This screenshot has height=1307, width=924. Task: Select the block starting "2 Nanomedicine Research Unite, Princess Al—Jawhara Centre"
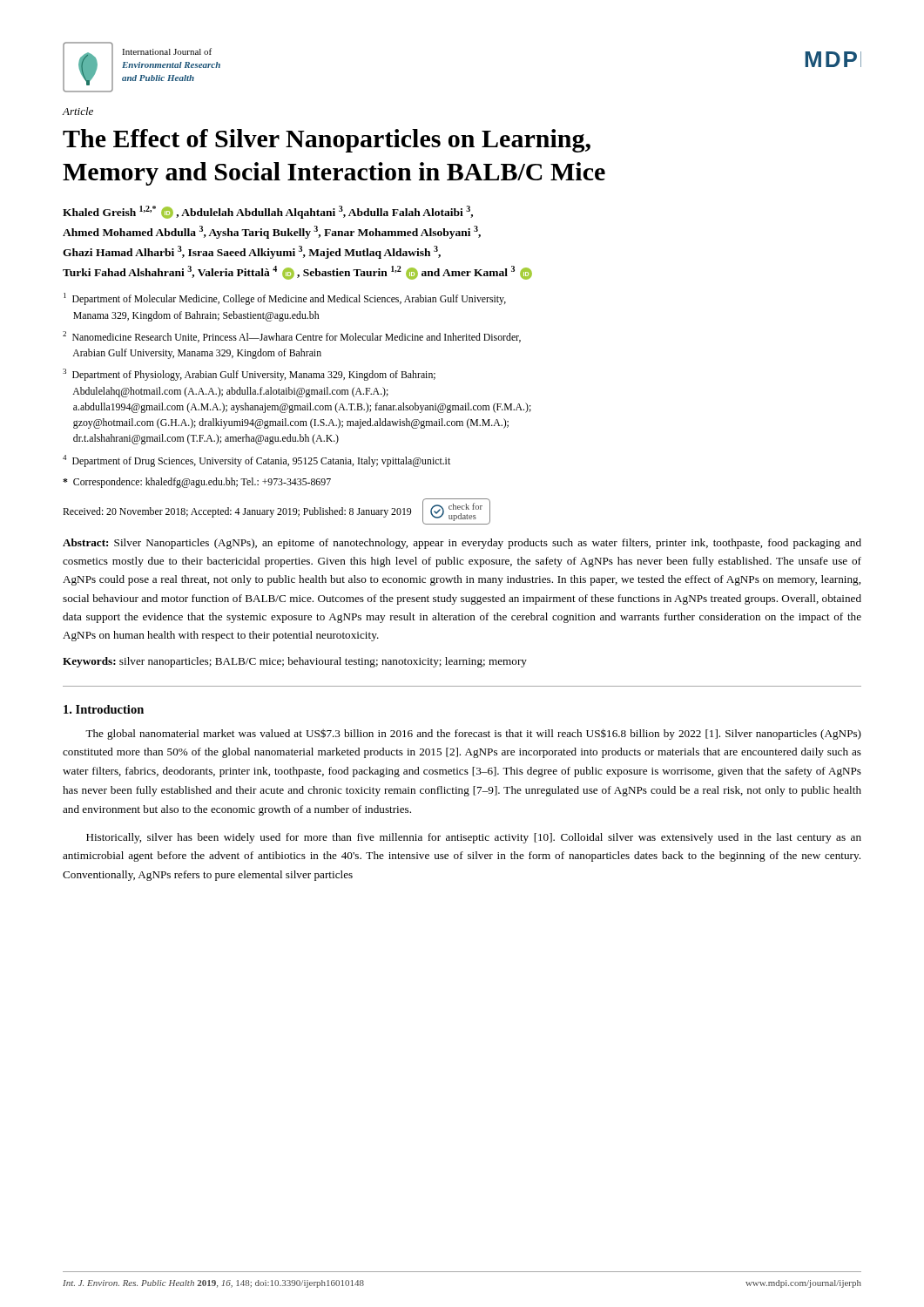[292, 344]
